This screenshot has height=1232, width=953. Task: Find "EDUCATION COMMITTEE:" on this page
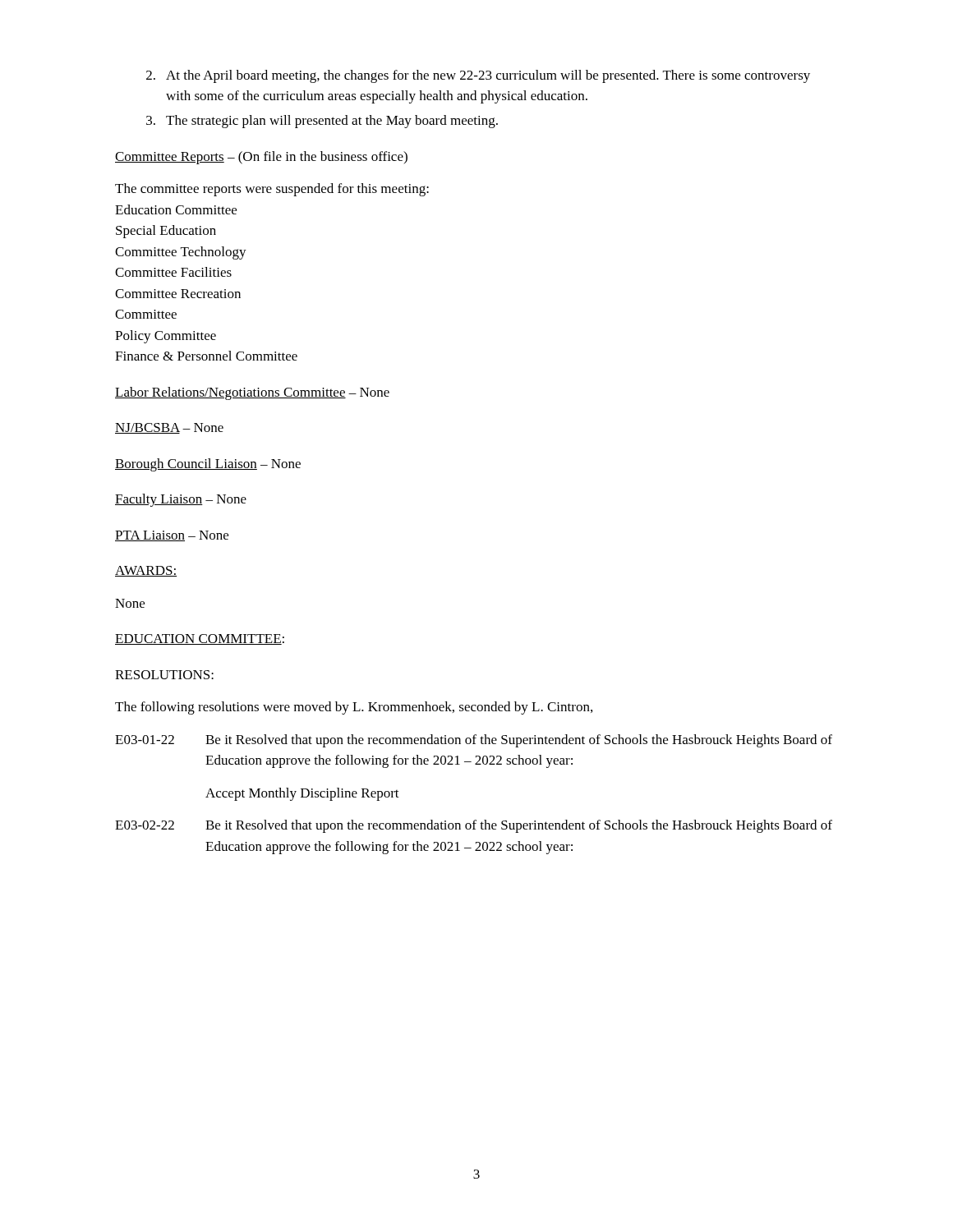(x=200, y=639)
